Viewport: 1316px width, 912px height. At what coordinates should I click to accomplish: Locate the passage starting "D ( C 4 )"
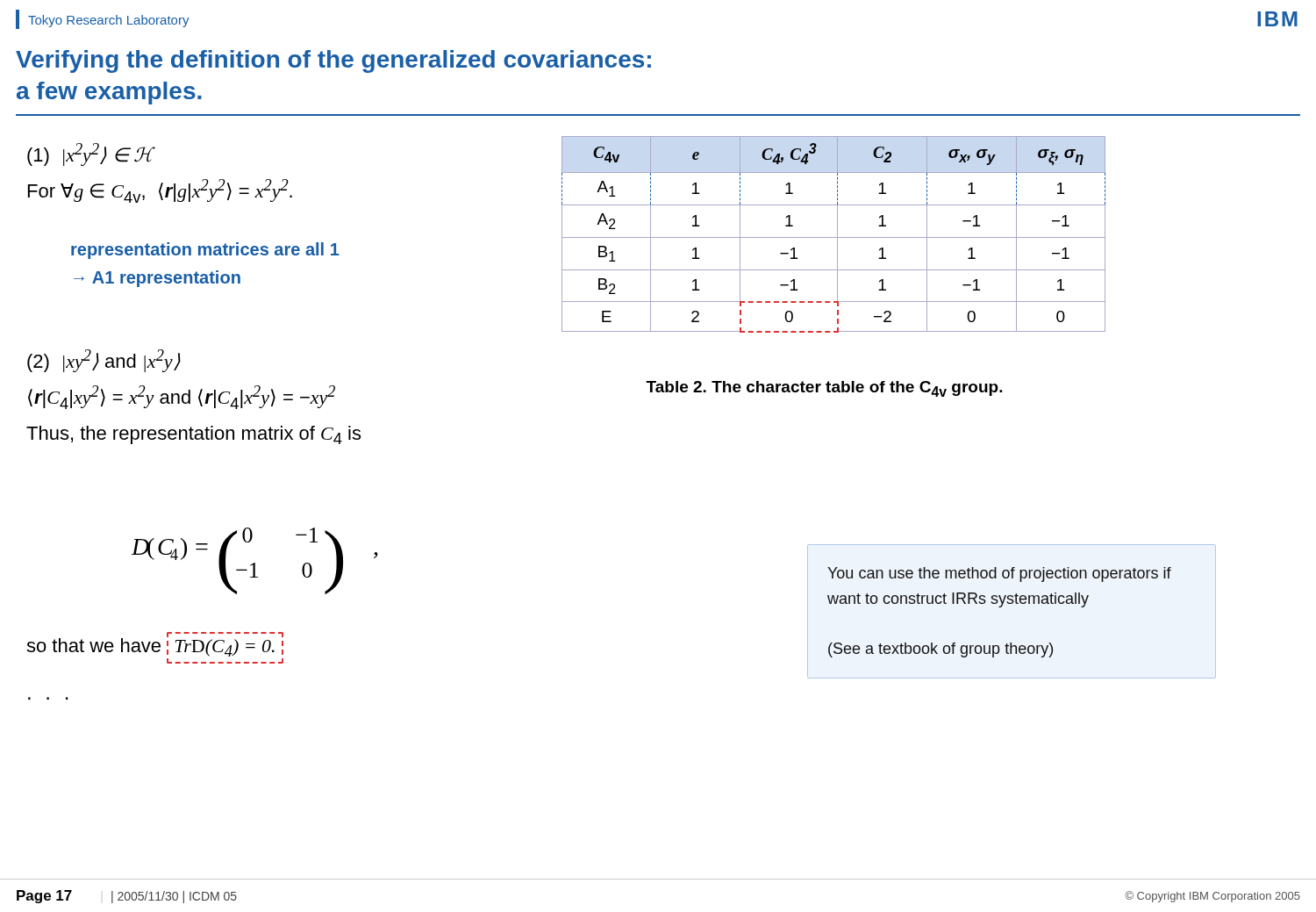(272, 549)
